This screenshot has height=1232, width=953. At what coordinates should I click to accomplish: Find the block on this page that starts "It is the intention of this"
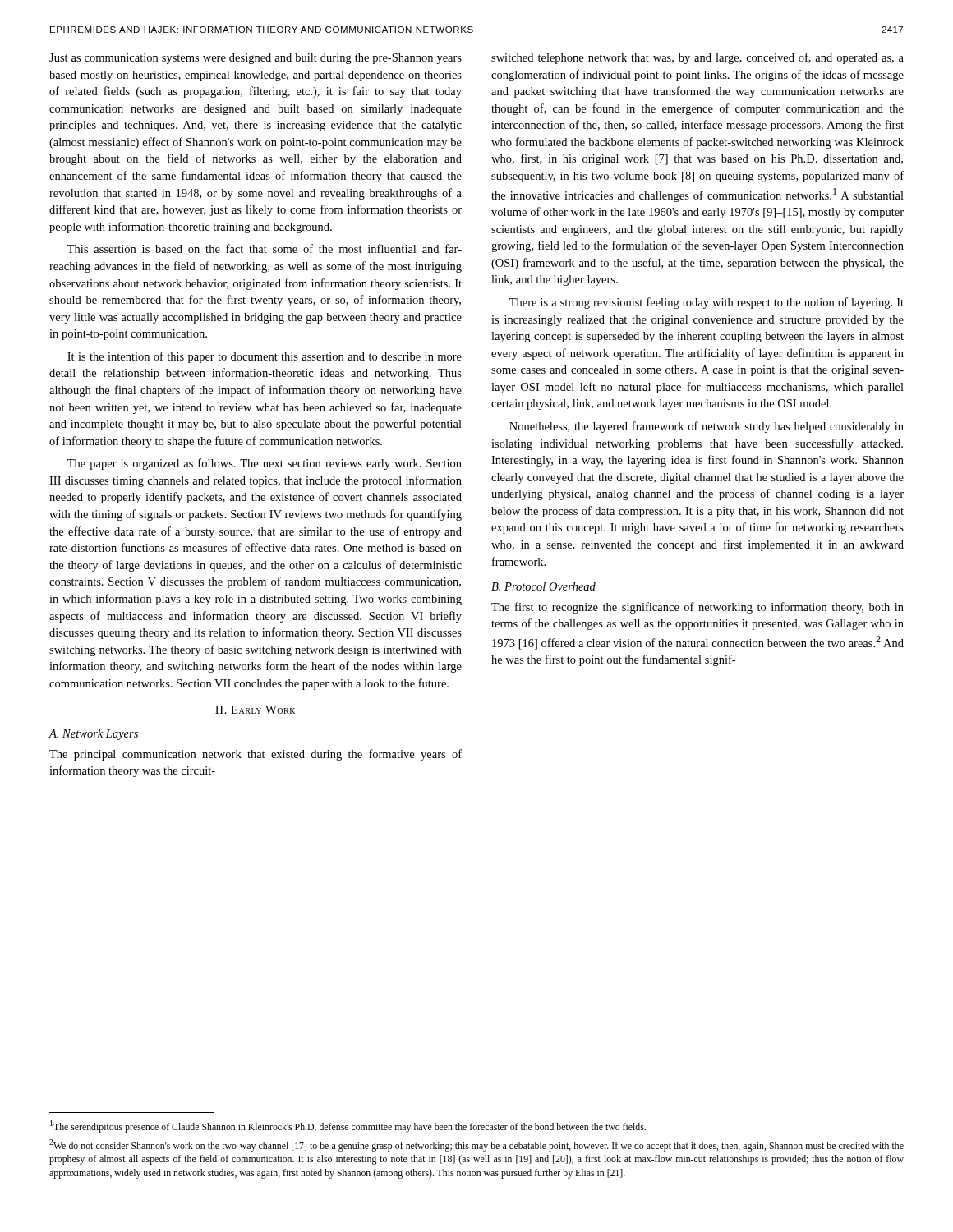[255, 399]
